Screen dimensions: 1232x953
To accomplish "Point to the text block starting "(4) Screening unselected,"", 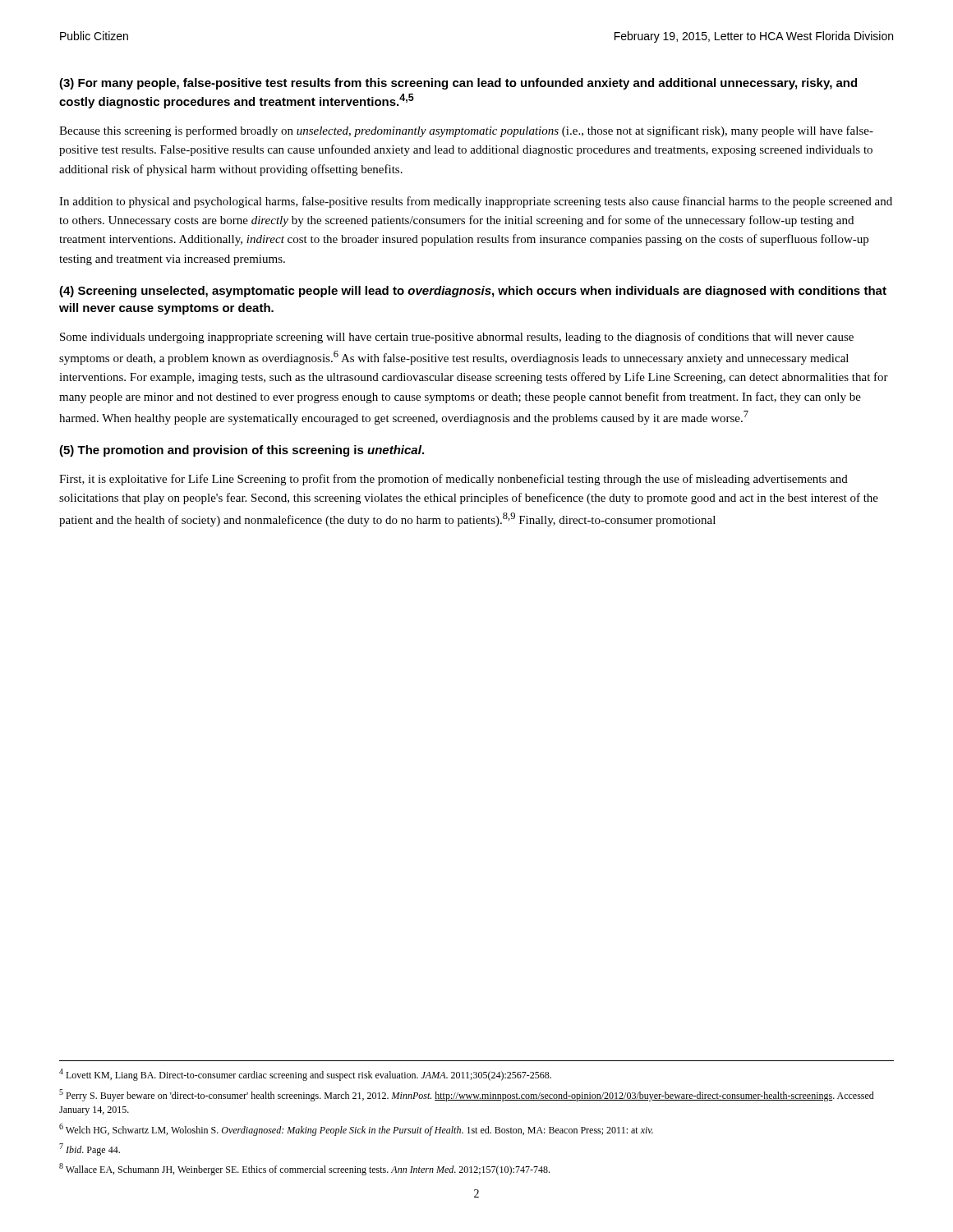I will [x=473, y=299].
